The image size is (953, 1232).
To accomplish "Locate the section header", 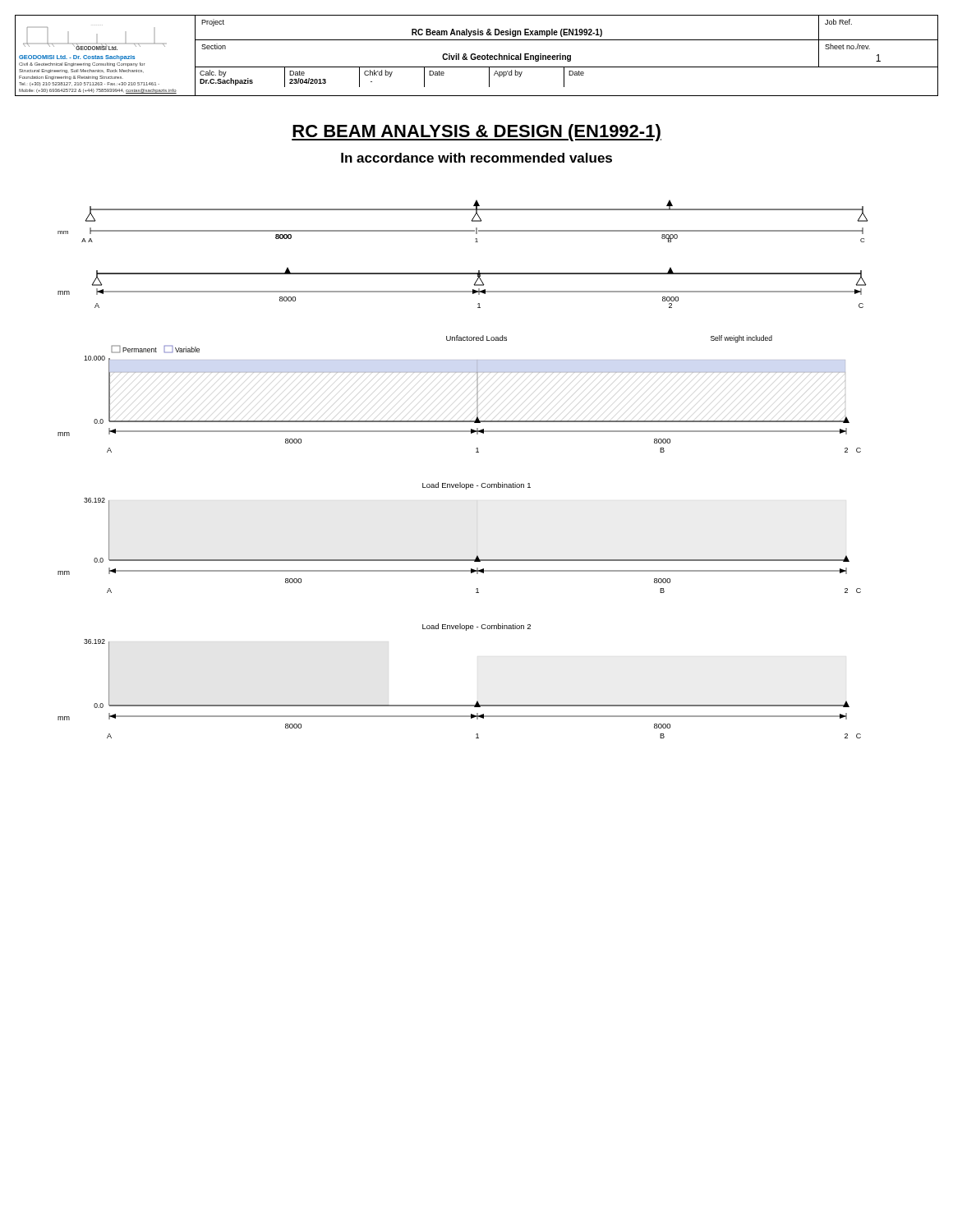I will pos(476,158).
